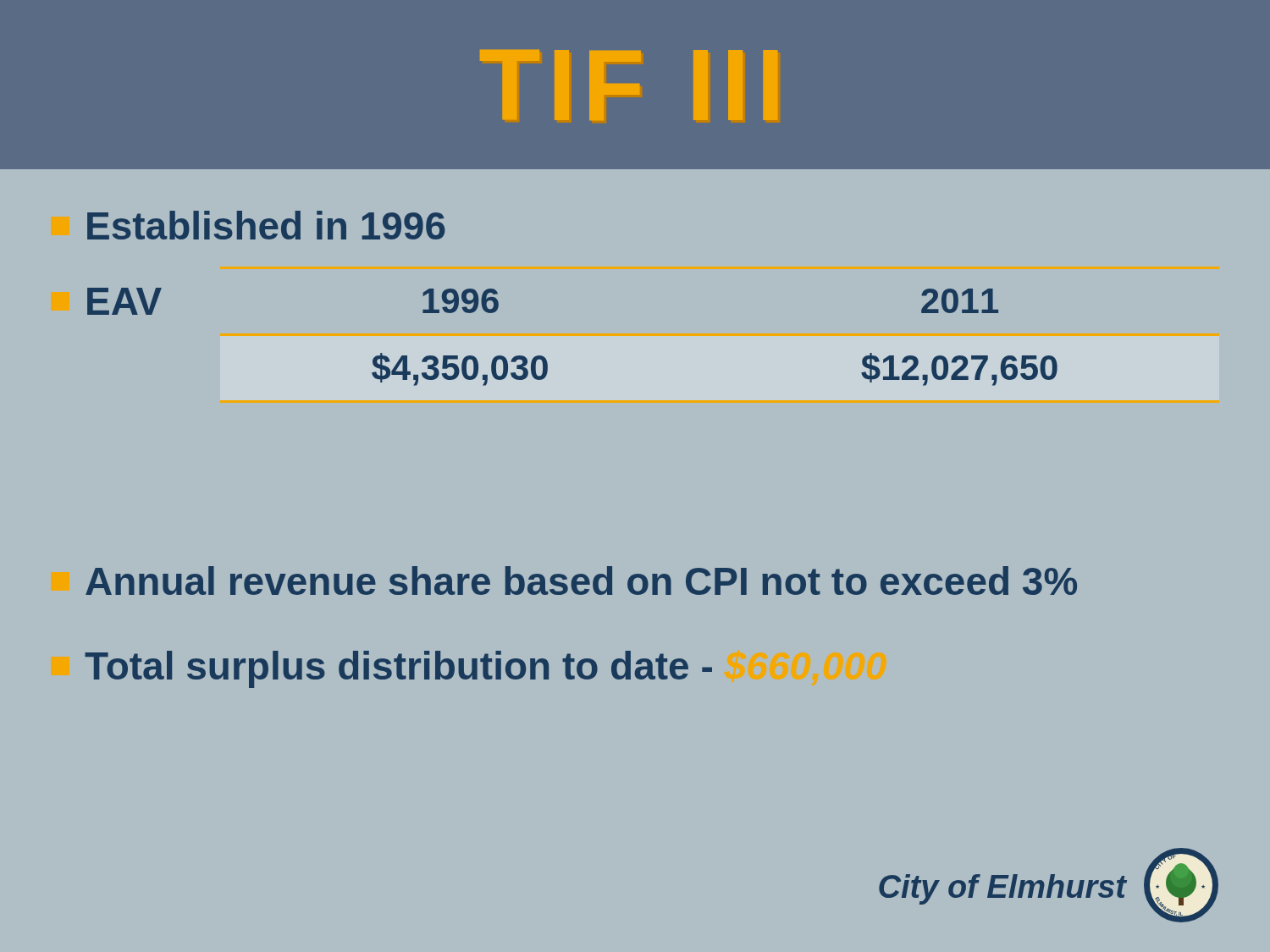Where is the passage that starts "Annual revenue share based on CPI not to"?
Screen dimensions: 952x1270
coord(564,581)
